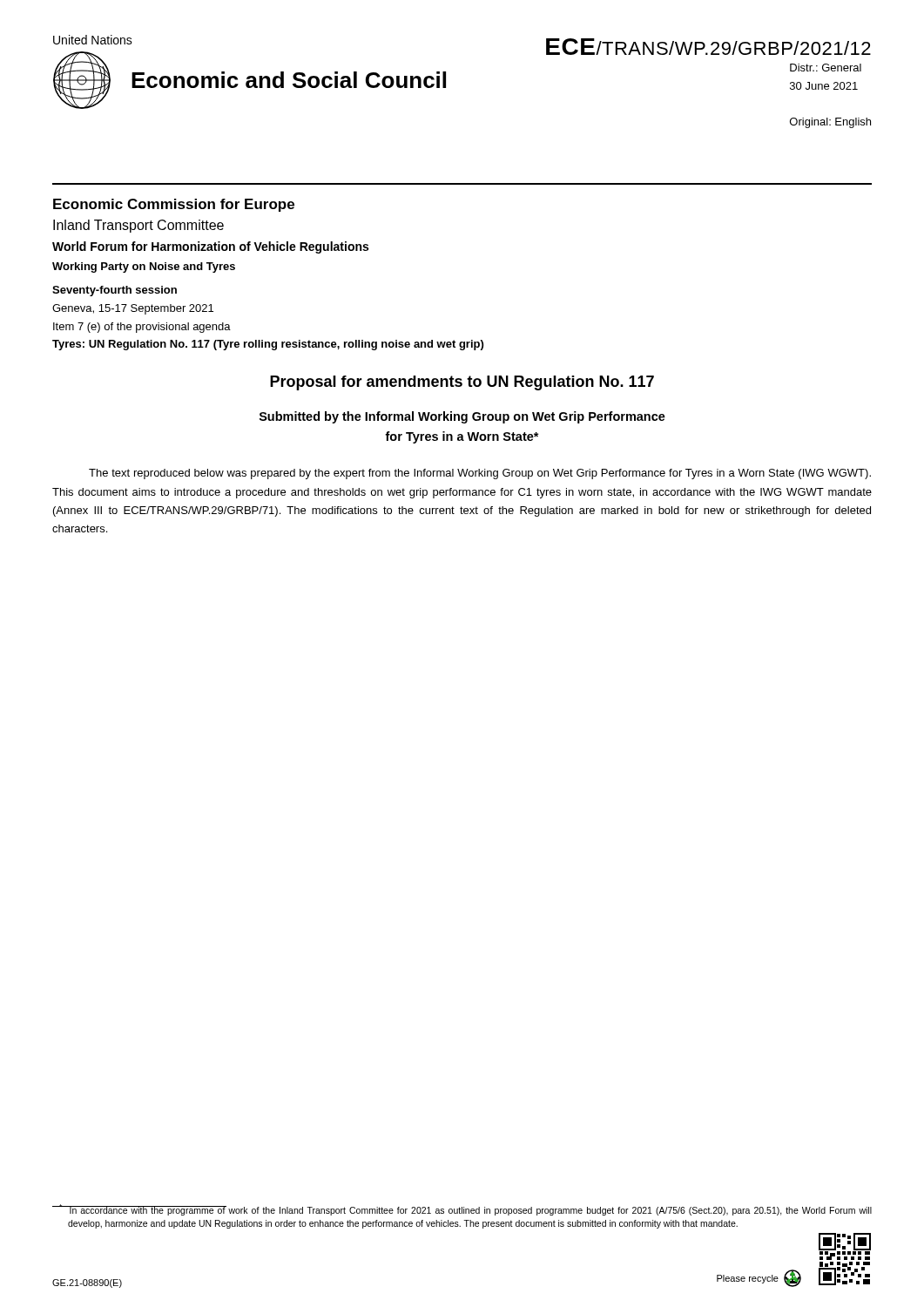This screenshot has width=924, height=1307.
Task: Select the text block starting "Economic Commission for Europe"
Action: 174,204
